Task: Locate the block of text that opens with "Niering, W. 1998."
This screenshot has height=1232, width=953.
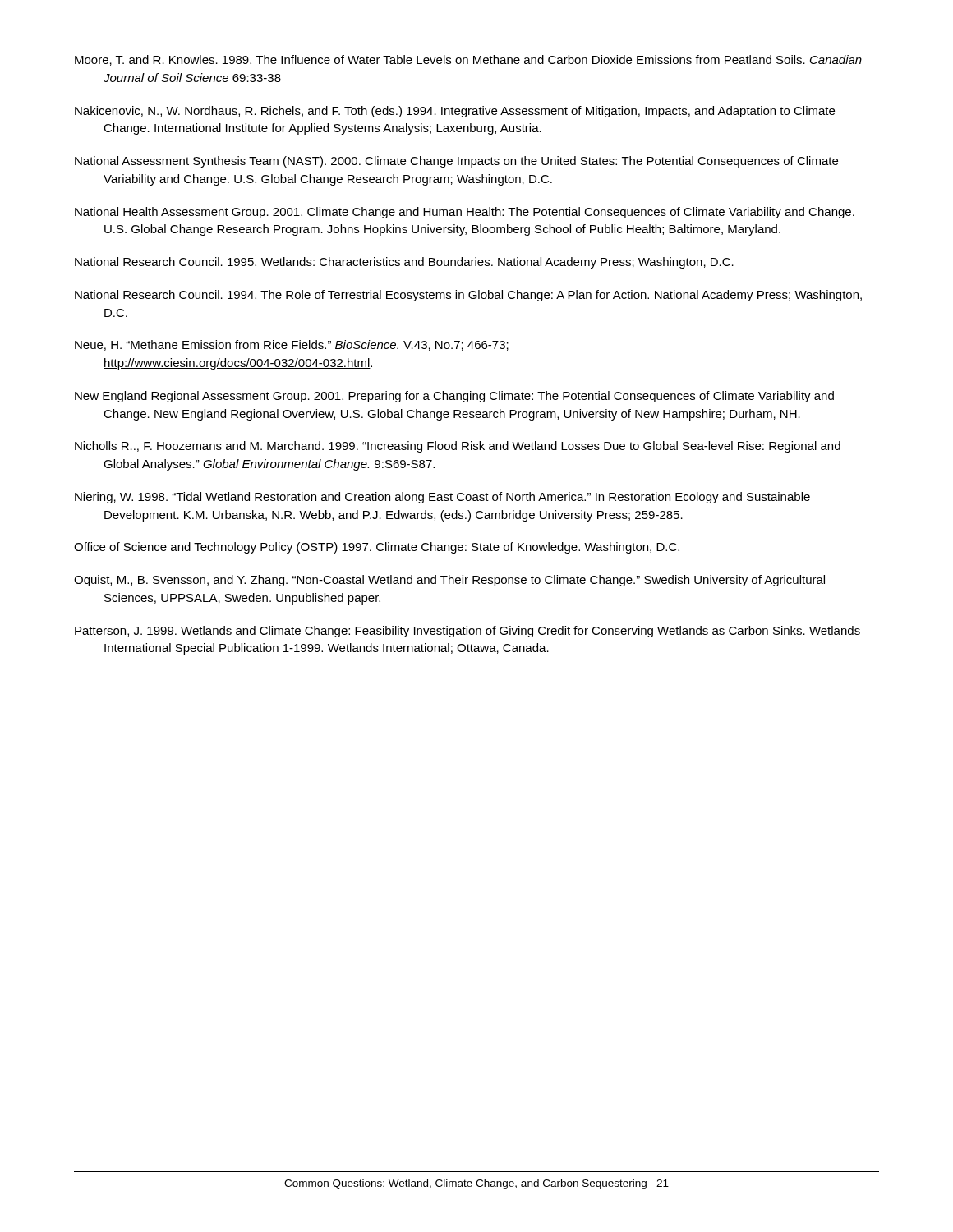Action: click(x=442, y=505)
